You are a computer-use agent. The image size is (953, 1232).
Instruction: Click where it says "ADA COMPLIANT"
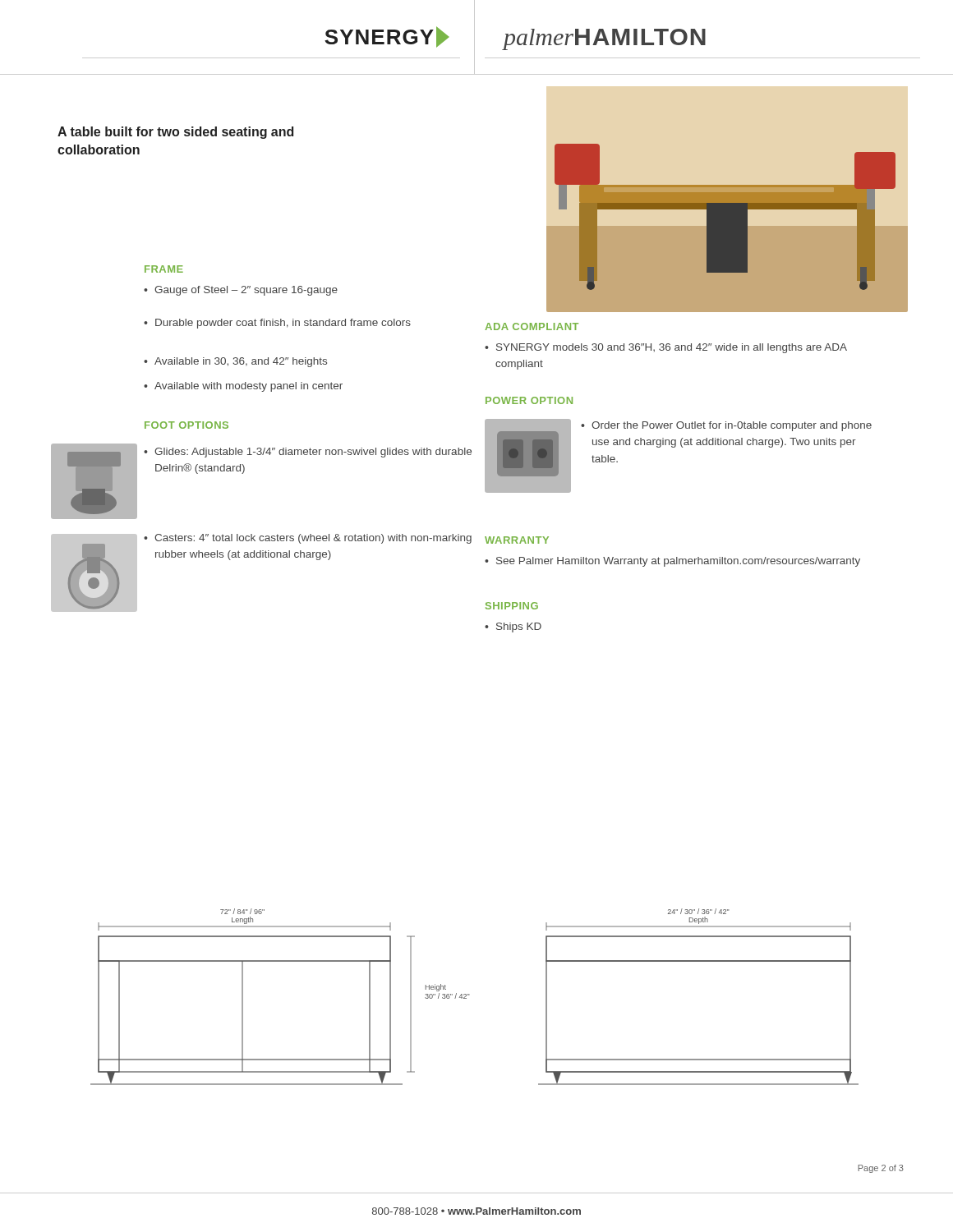[532, 326]
